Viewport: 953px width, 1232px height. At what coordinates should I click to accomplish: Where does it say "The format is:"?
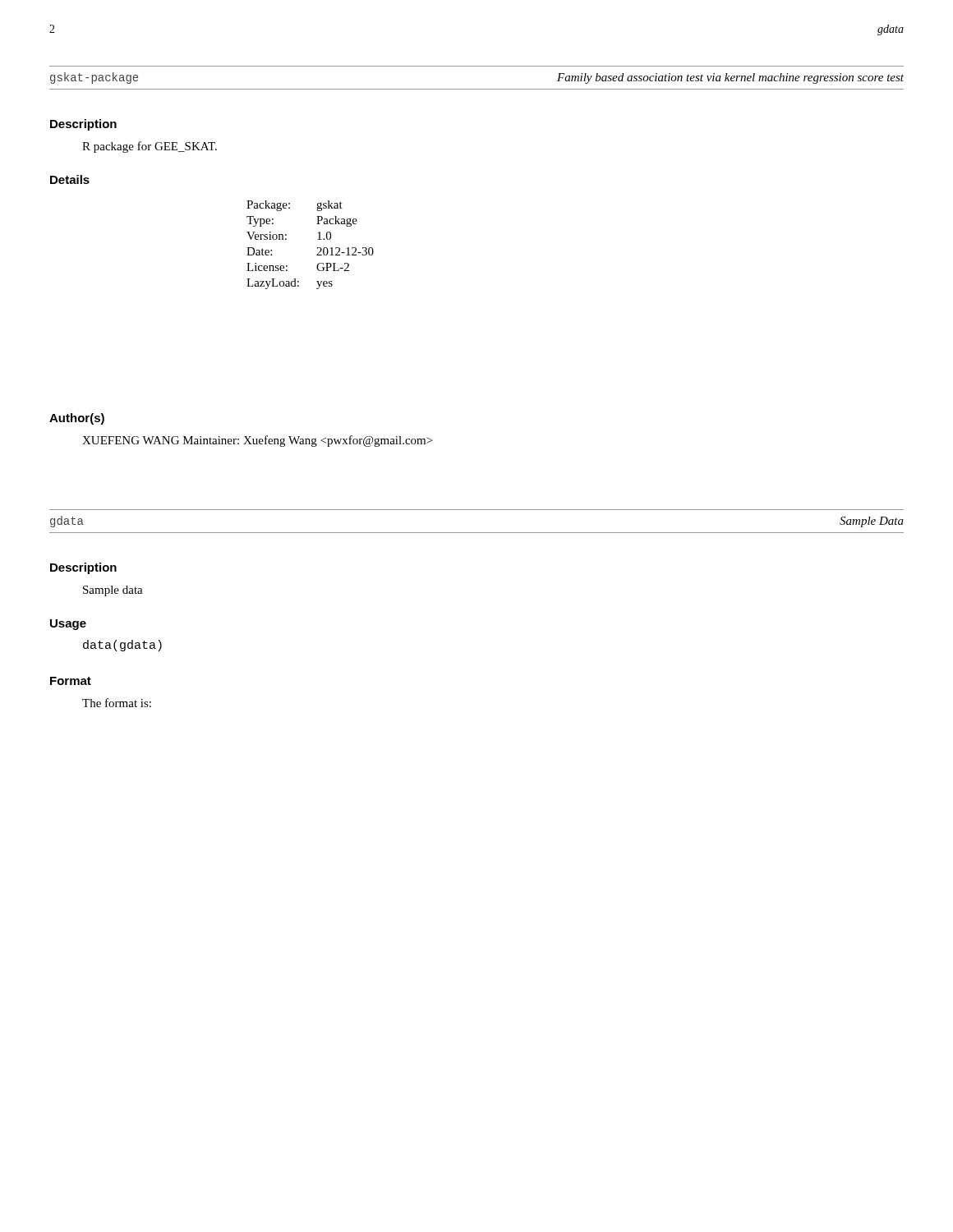coord(117,703)
